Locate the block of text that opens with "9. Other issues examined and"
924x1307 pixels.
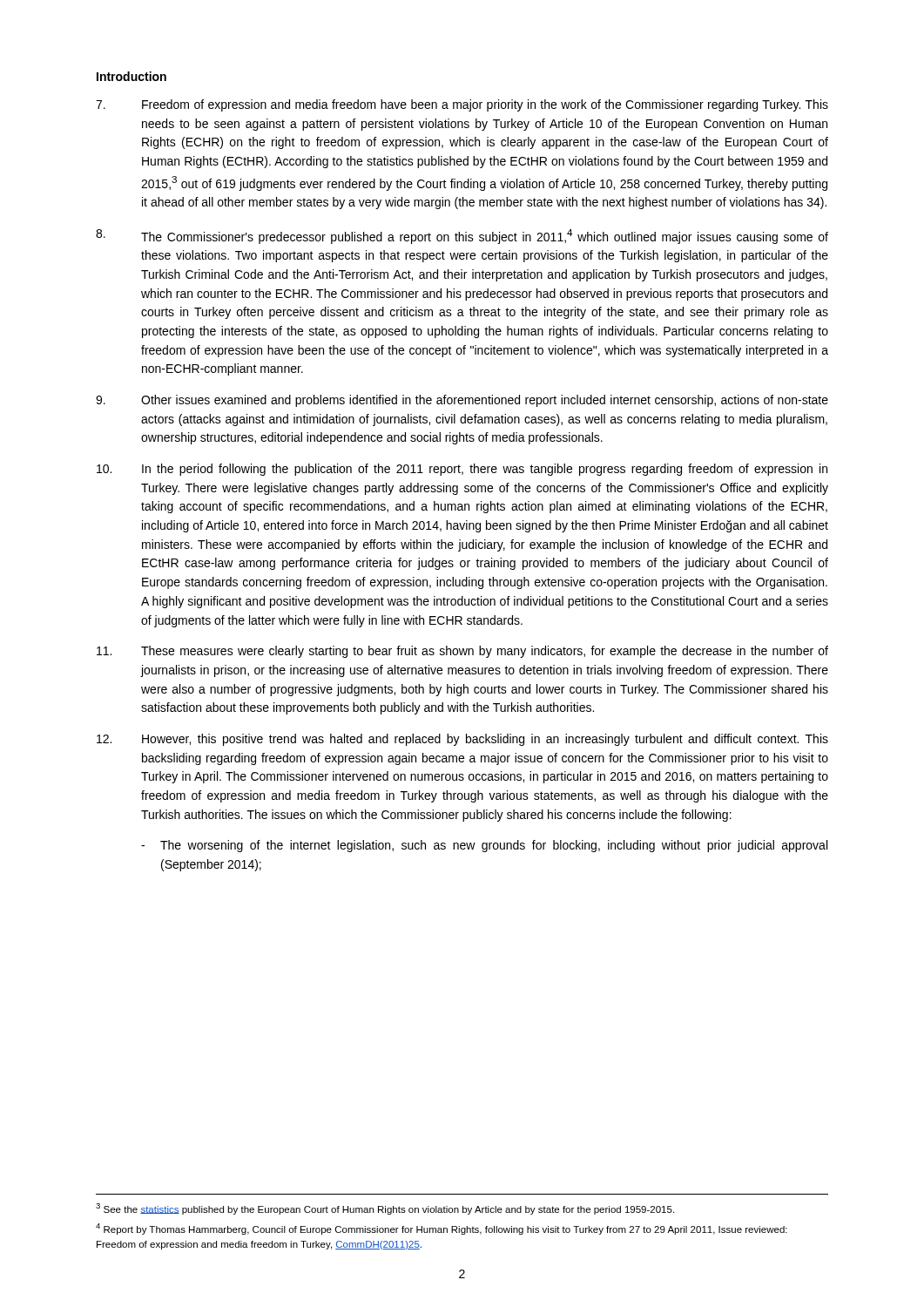click(462, 420)
